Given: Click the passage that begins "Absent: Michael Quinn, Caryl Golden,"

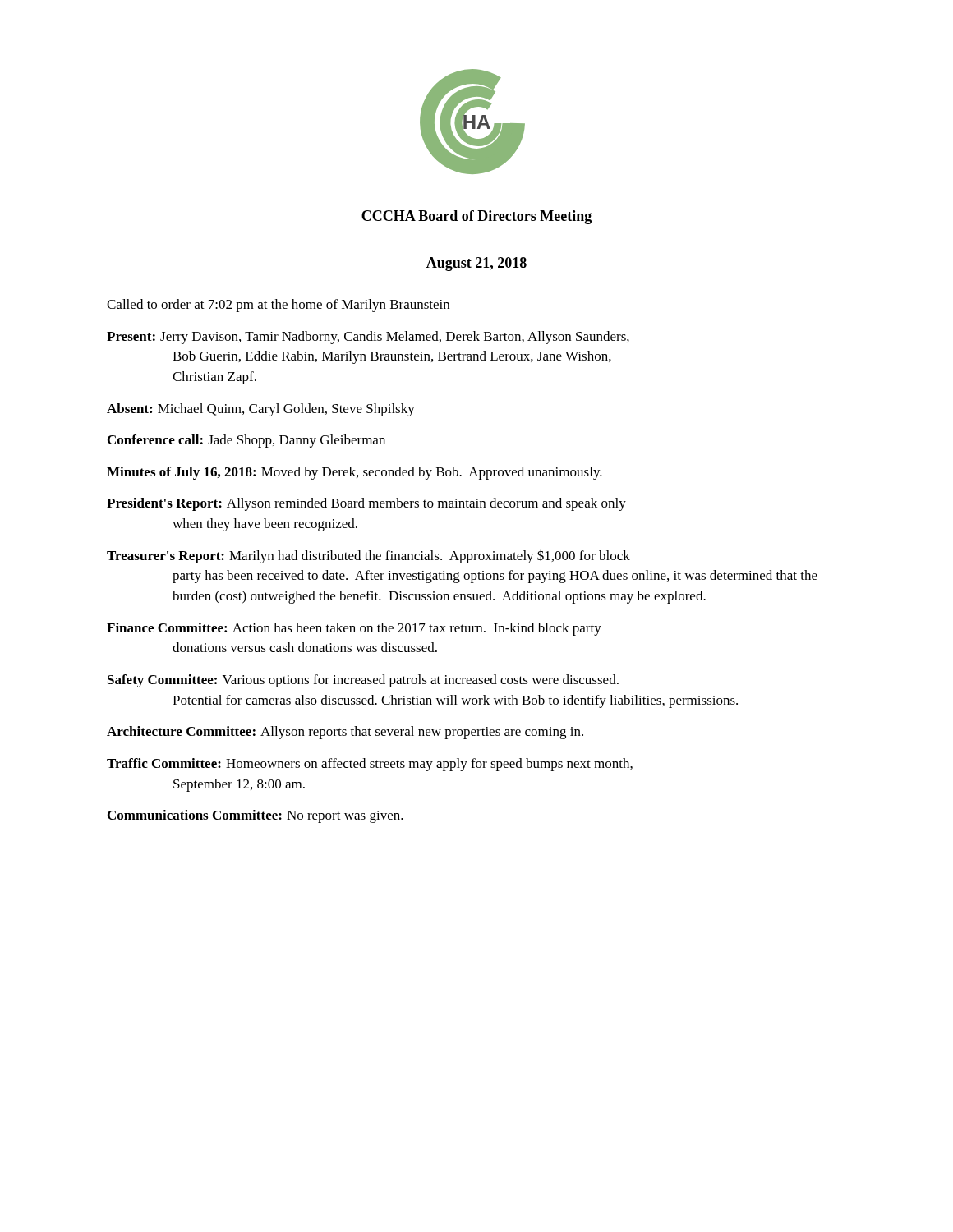Looking at the screenshot, I should coord(261,410).
